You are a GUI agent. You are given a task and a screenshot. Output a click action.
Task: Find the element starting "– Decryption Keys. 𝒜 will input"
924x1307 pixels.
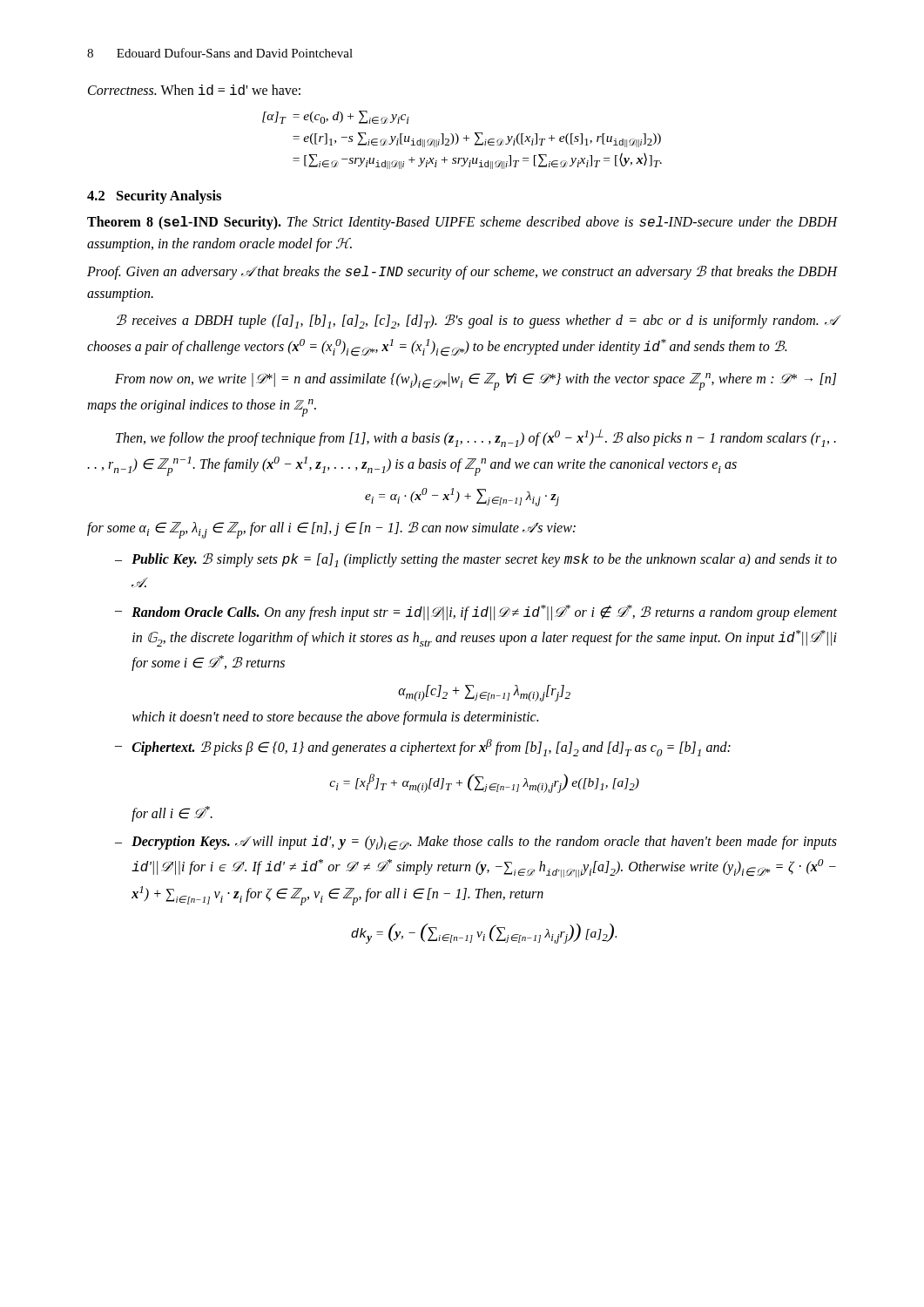(476, 892)
